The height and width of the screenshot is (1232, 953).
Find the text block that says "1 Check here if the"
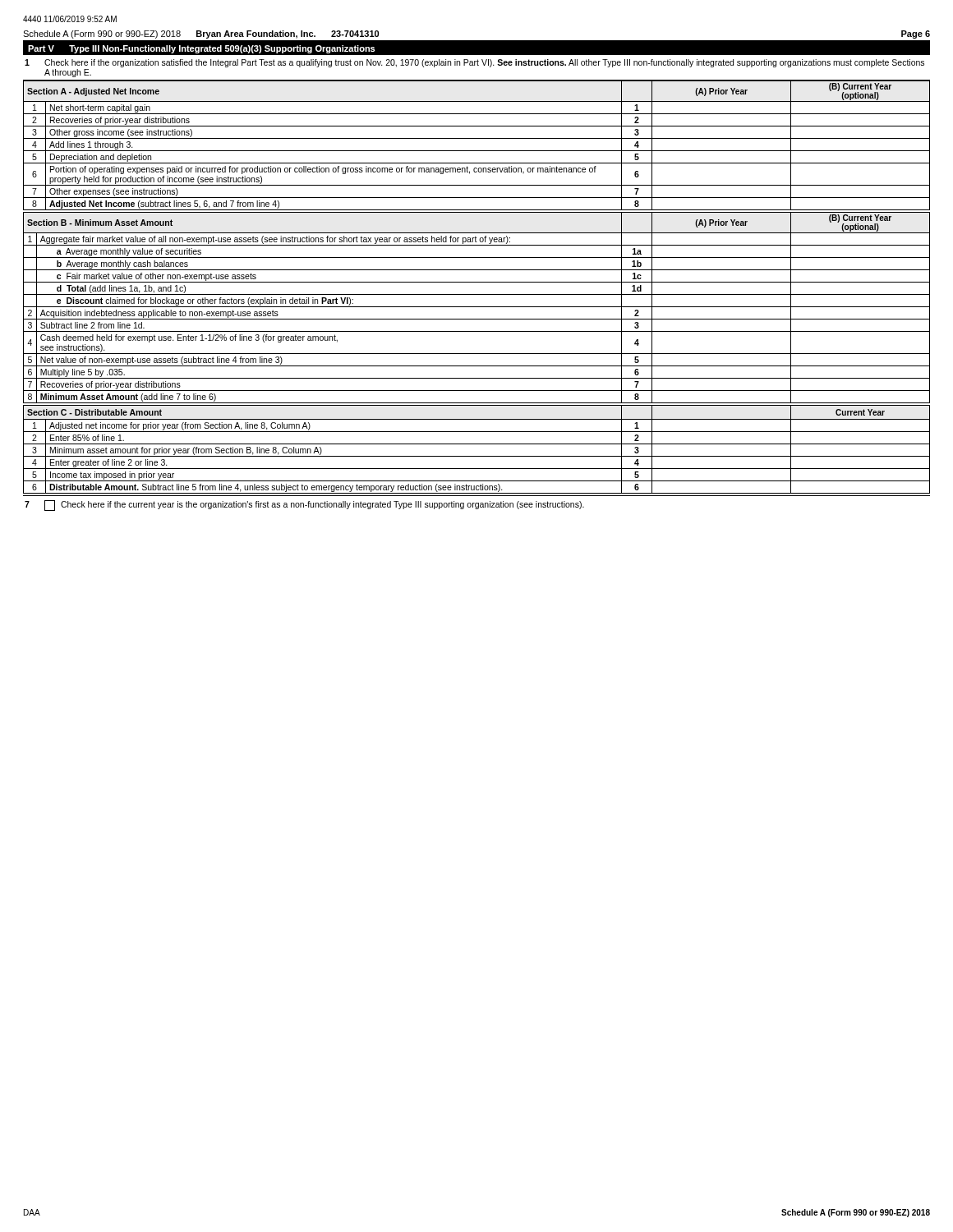pyautogui.click(x=476, y=67)
